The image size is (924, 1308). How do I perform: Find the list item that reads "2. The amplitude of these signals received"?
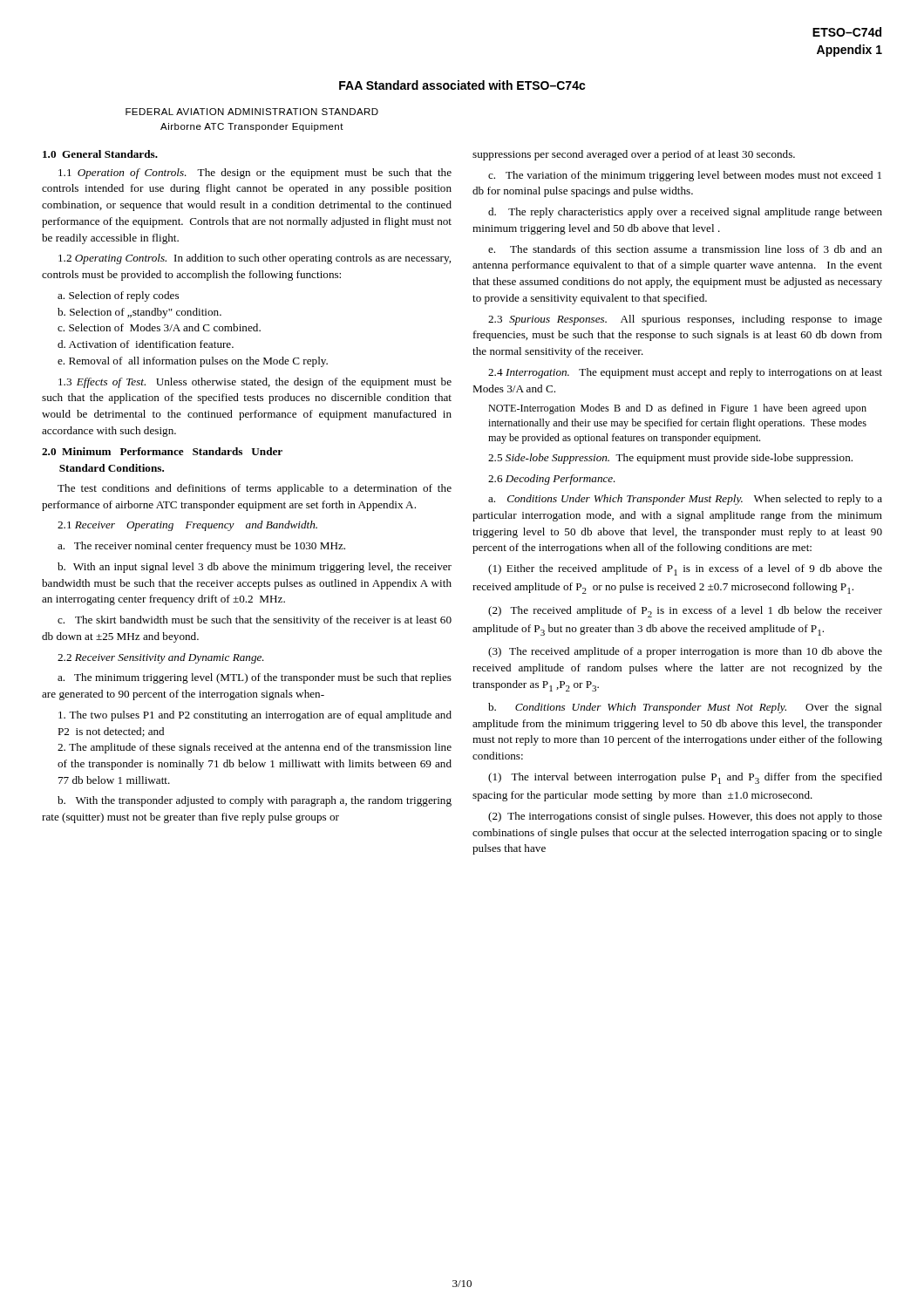click(255, 763)
